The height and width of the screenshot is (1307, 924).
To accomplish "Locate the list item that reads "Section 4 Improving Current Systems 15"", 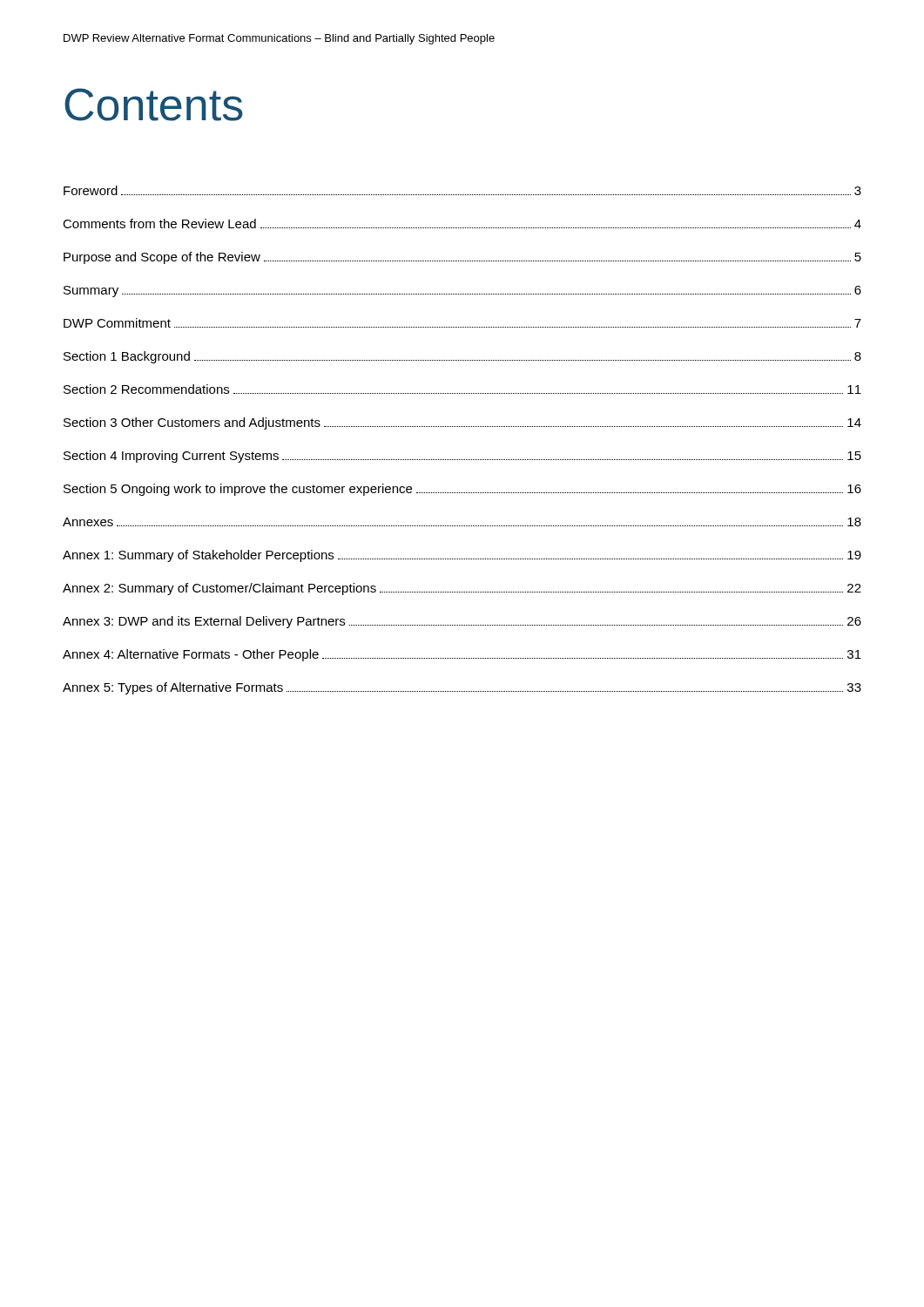I will (x=462, y=455).
